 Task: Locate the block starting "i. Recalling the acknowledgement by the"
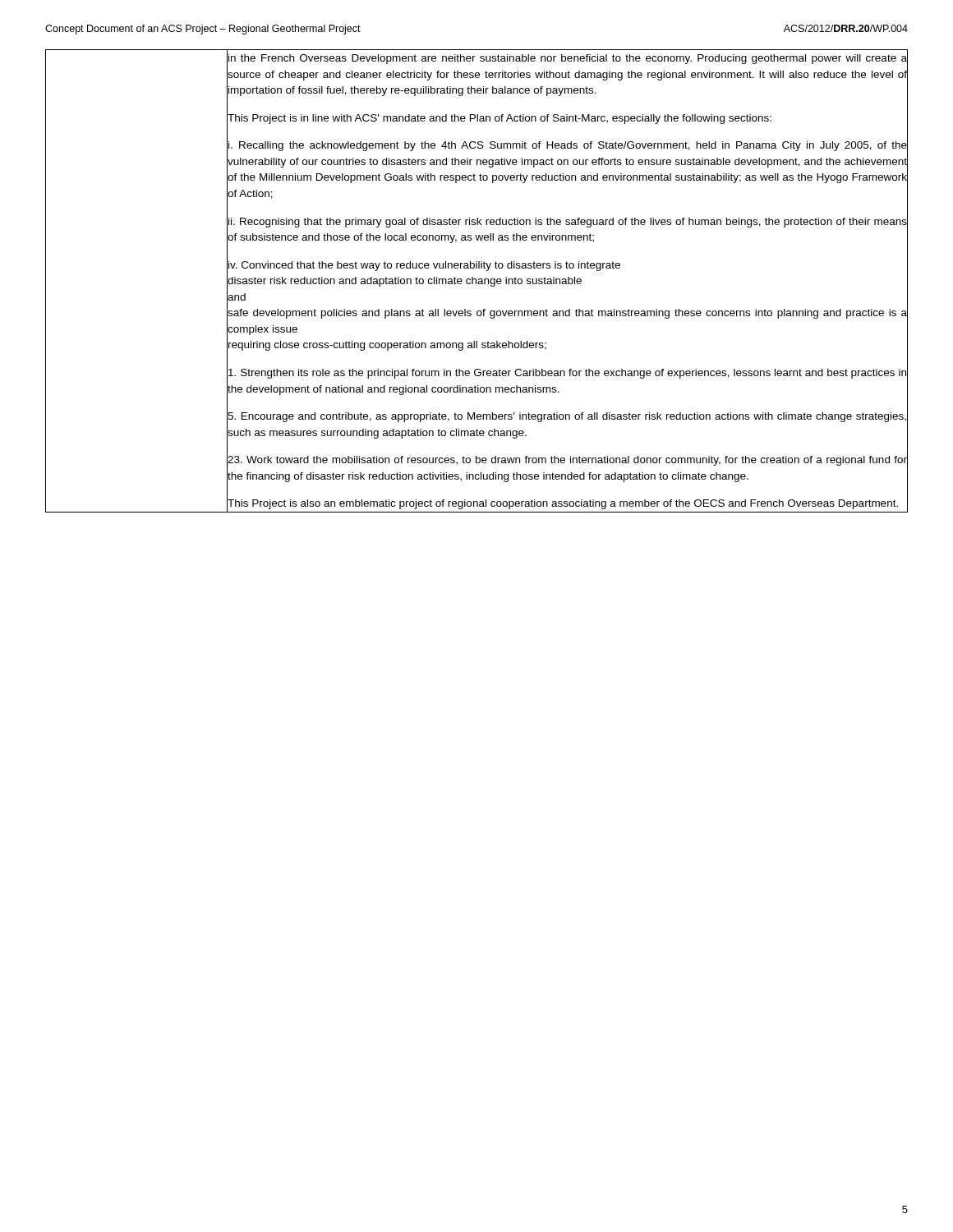tap(567, 169)
